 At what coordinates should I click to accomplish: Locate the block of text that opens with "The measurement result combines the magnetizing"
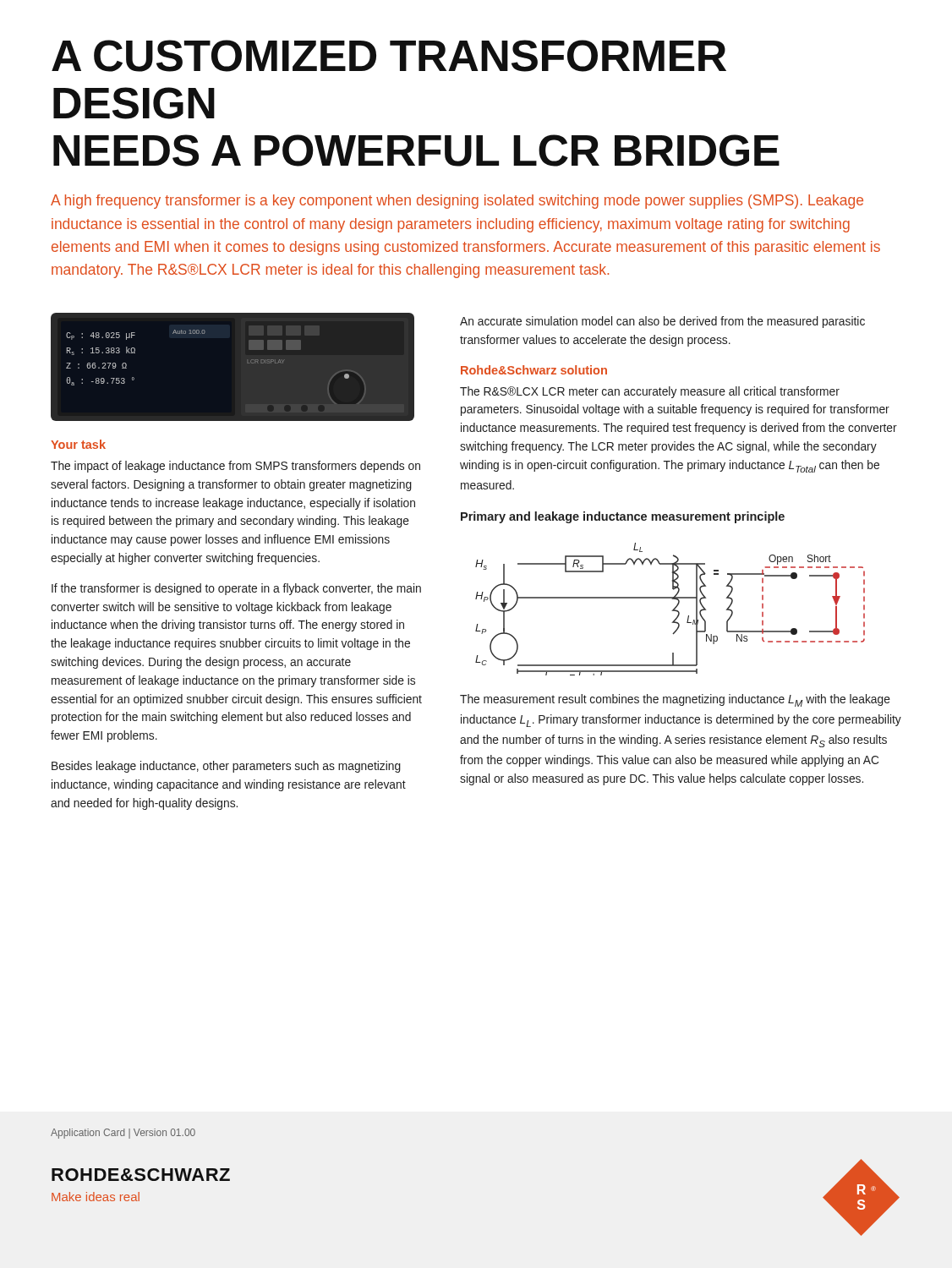[681, 740]
